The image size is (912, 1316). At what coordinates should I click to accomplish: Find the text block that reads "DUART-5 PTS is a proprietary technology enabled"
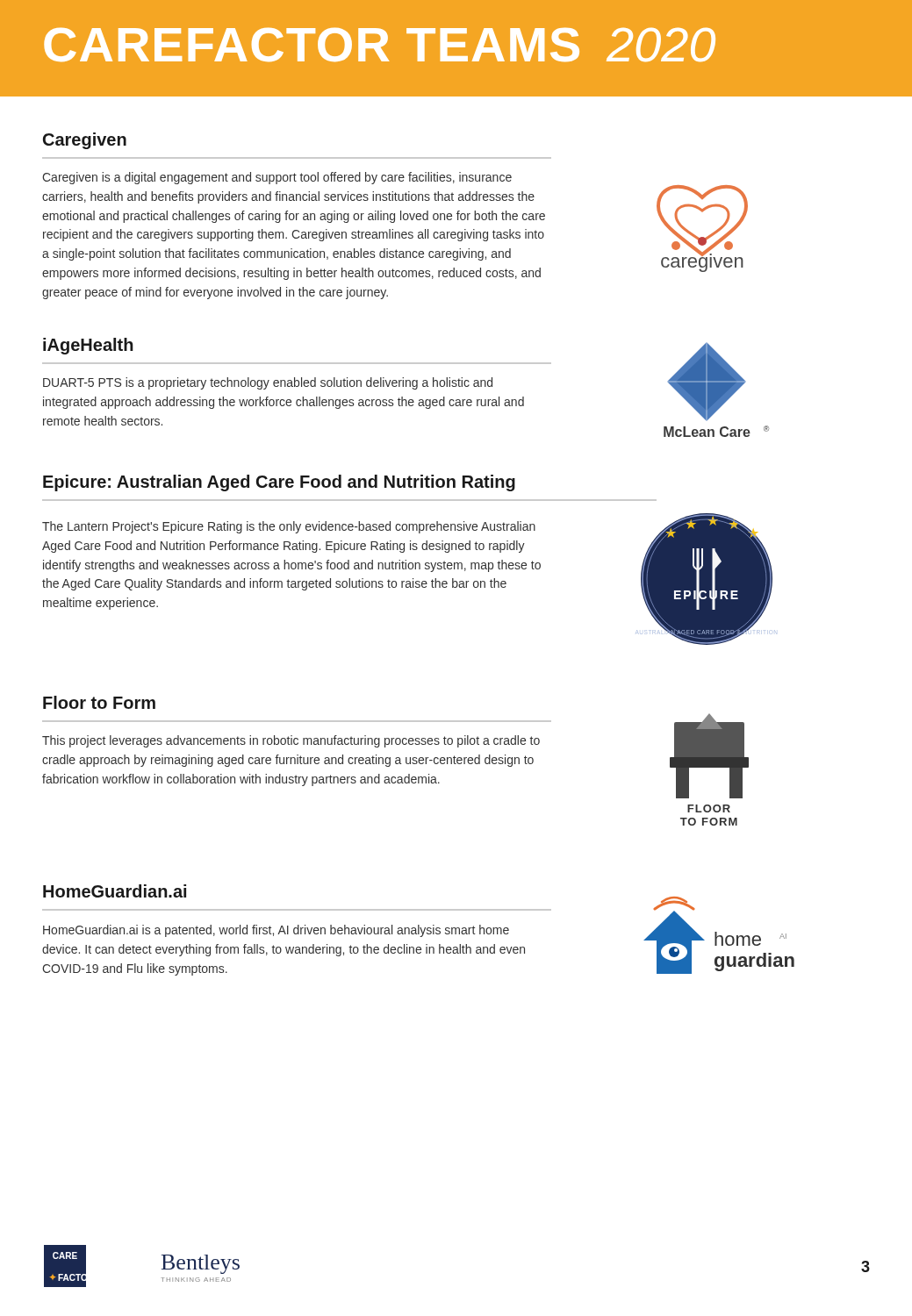297,402
